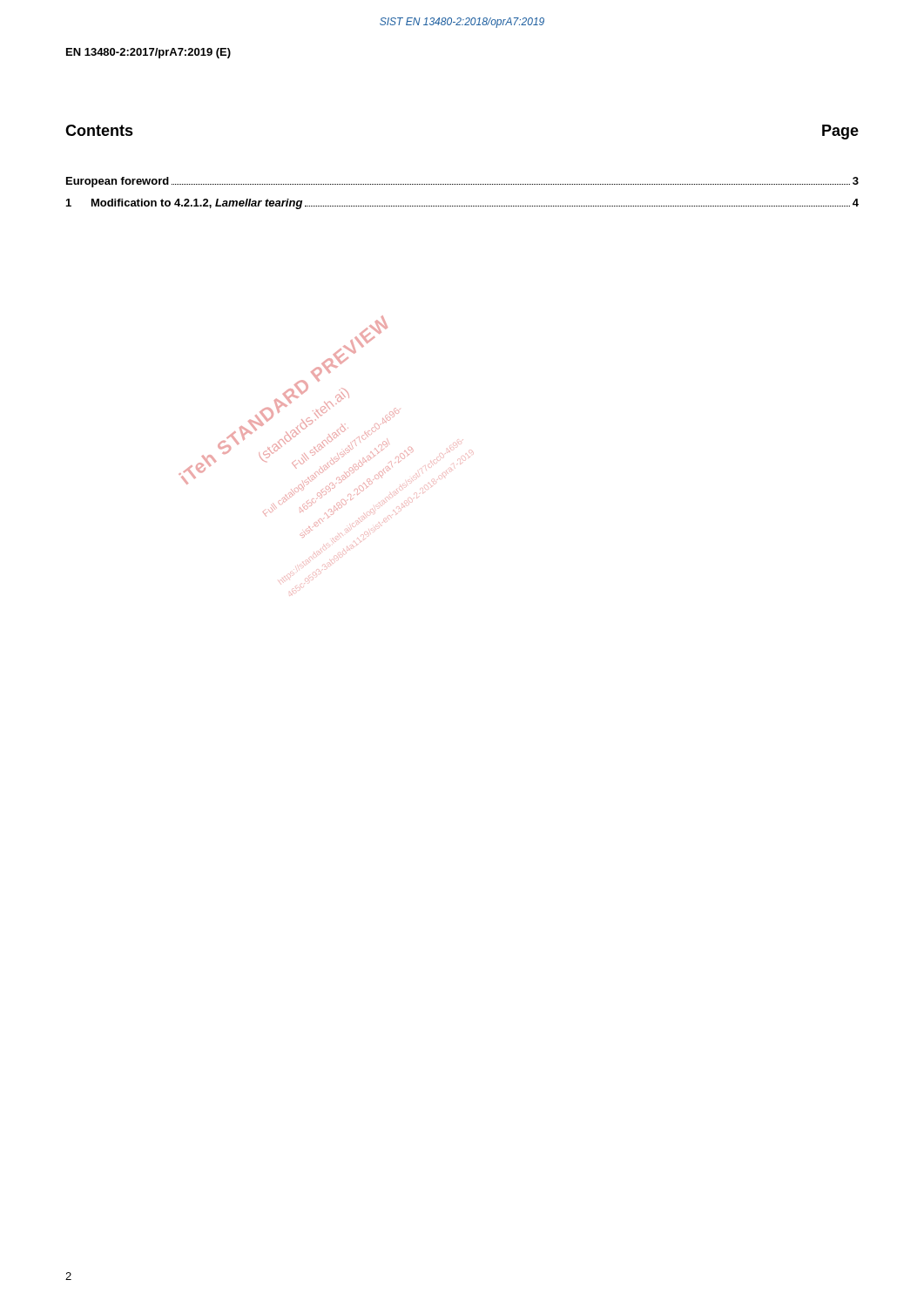Viewport: 924px width, 1307px height.
Task: Locate the text "EN 13480-2:2017/prA7:2019 (E)"
Action: pyautogui.click(x=148, y=52)
